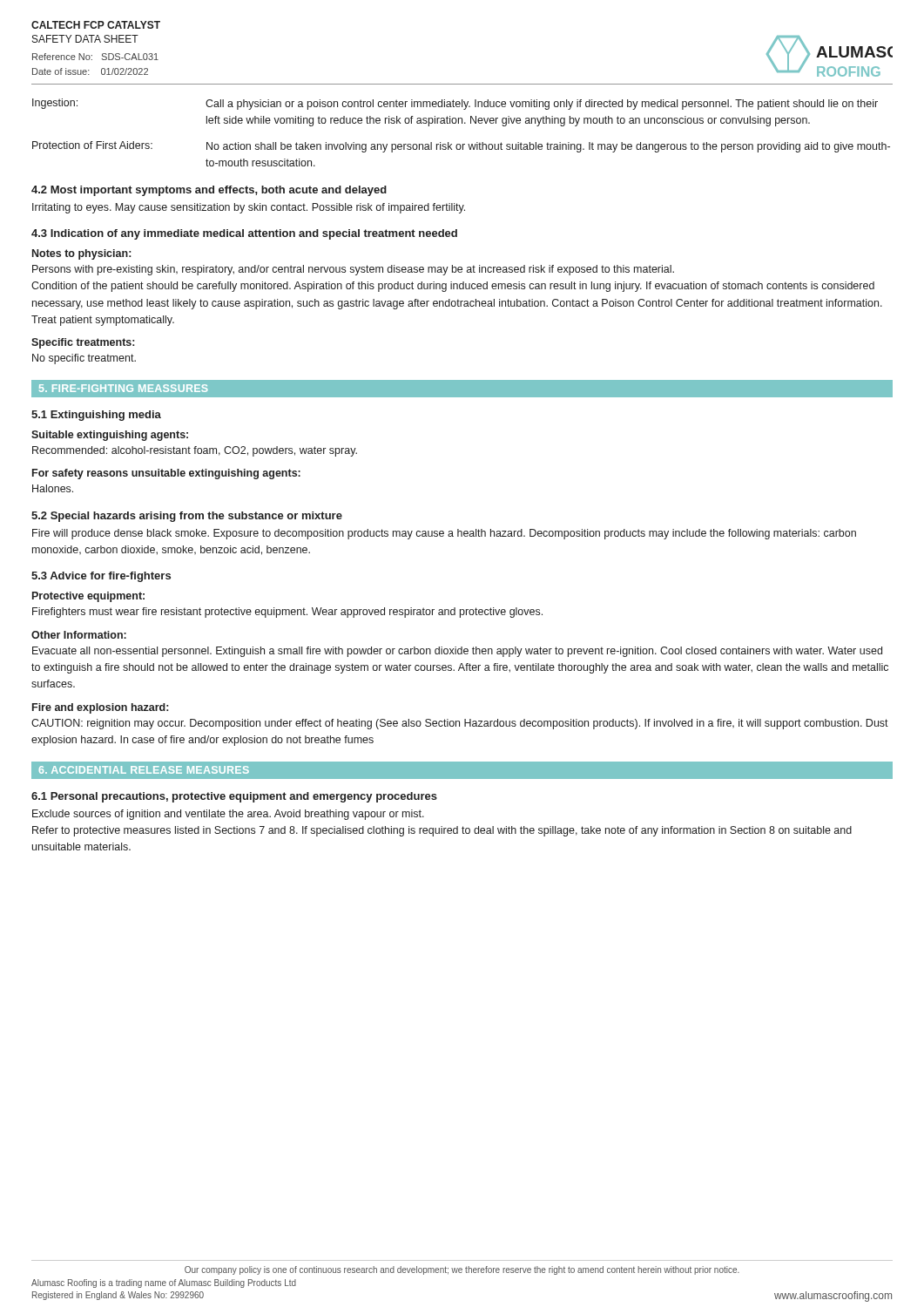Select the section header with the text "Specific treatments:"

pyautogui.click(x=83, y=343)
